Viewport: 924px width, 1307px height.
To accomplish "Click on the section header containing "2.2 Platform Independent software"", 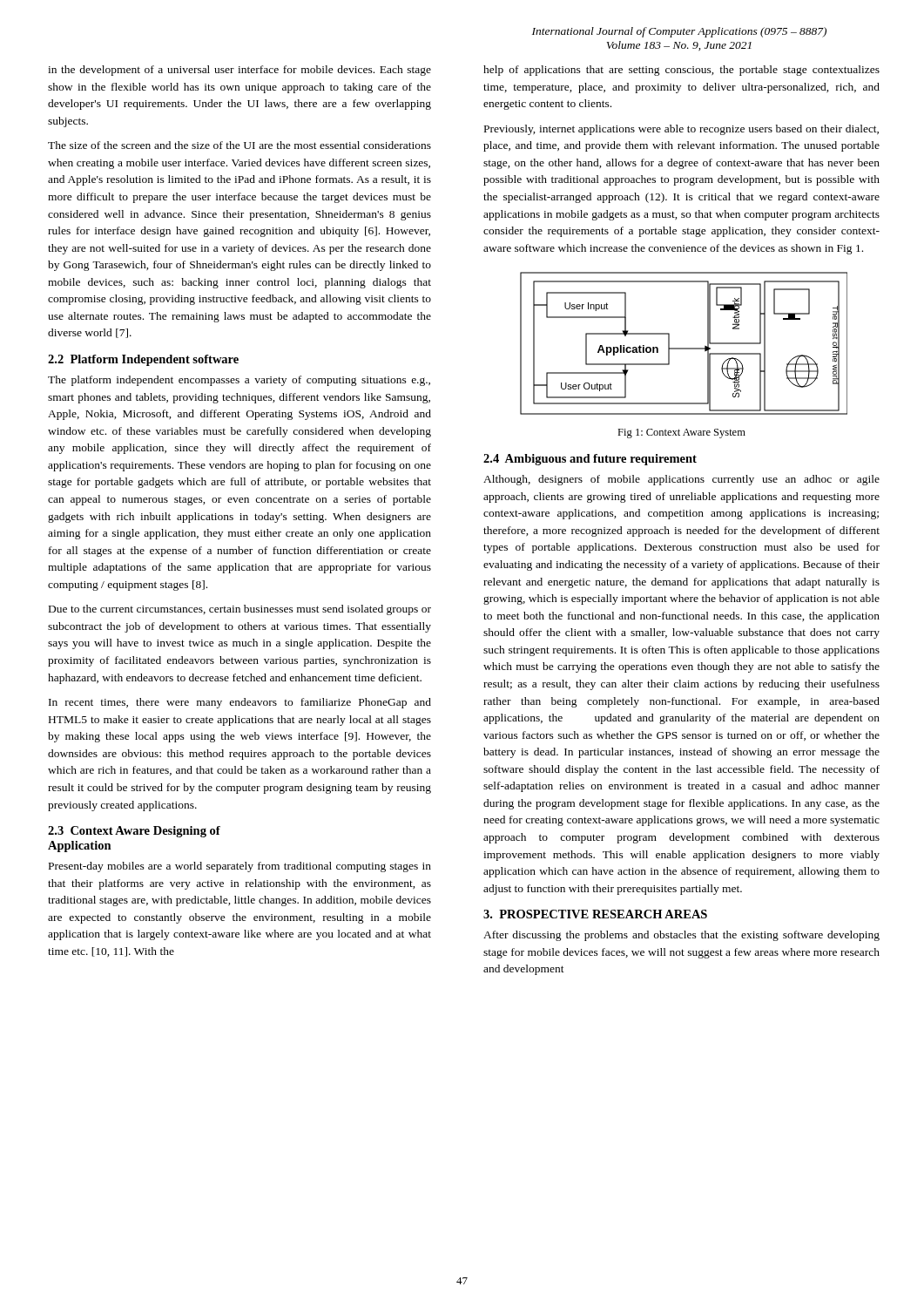I will click(143, 359).
